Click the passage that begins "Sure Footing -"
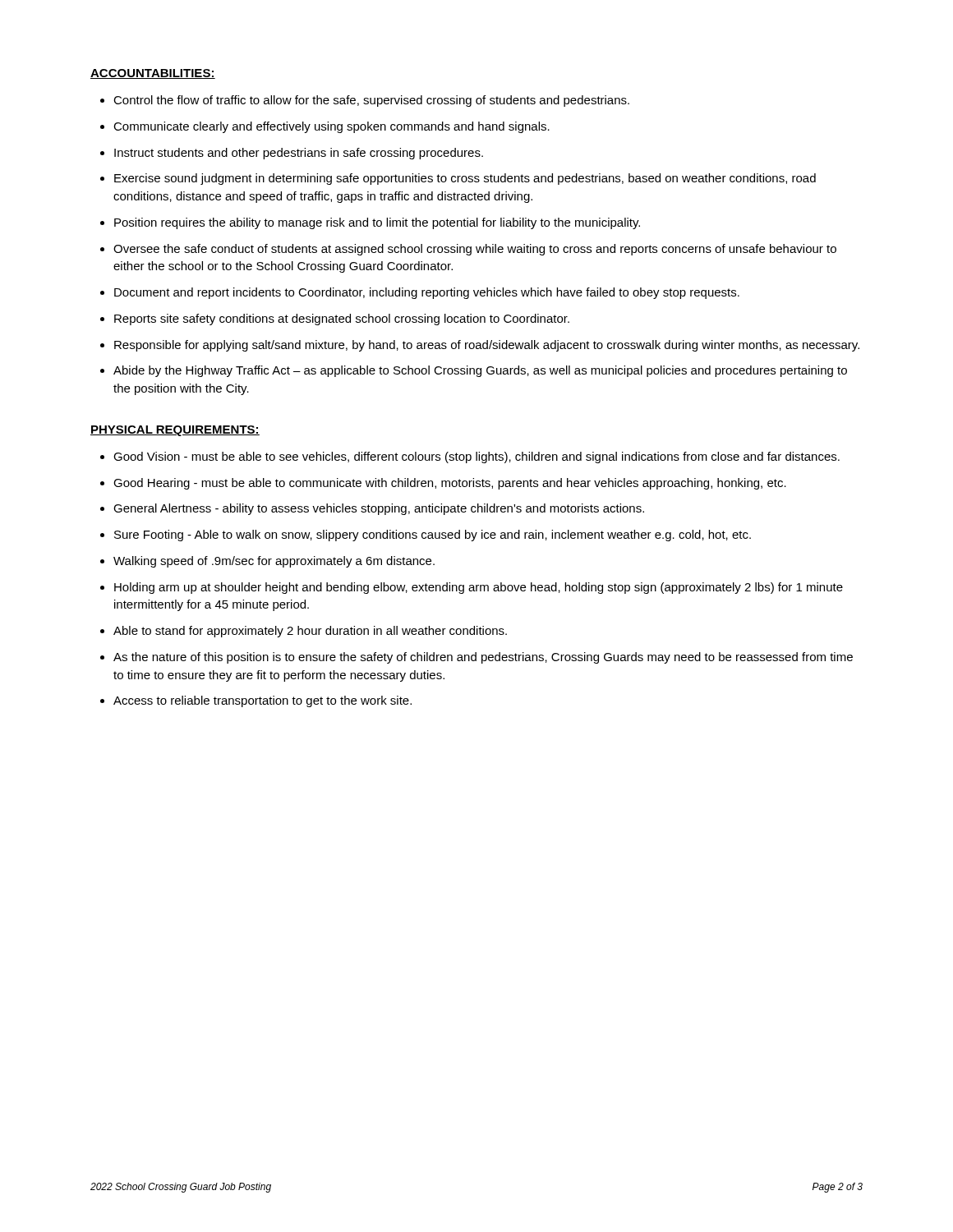The width and height of the screenshot is (953, 1232). (488, 535)
